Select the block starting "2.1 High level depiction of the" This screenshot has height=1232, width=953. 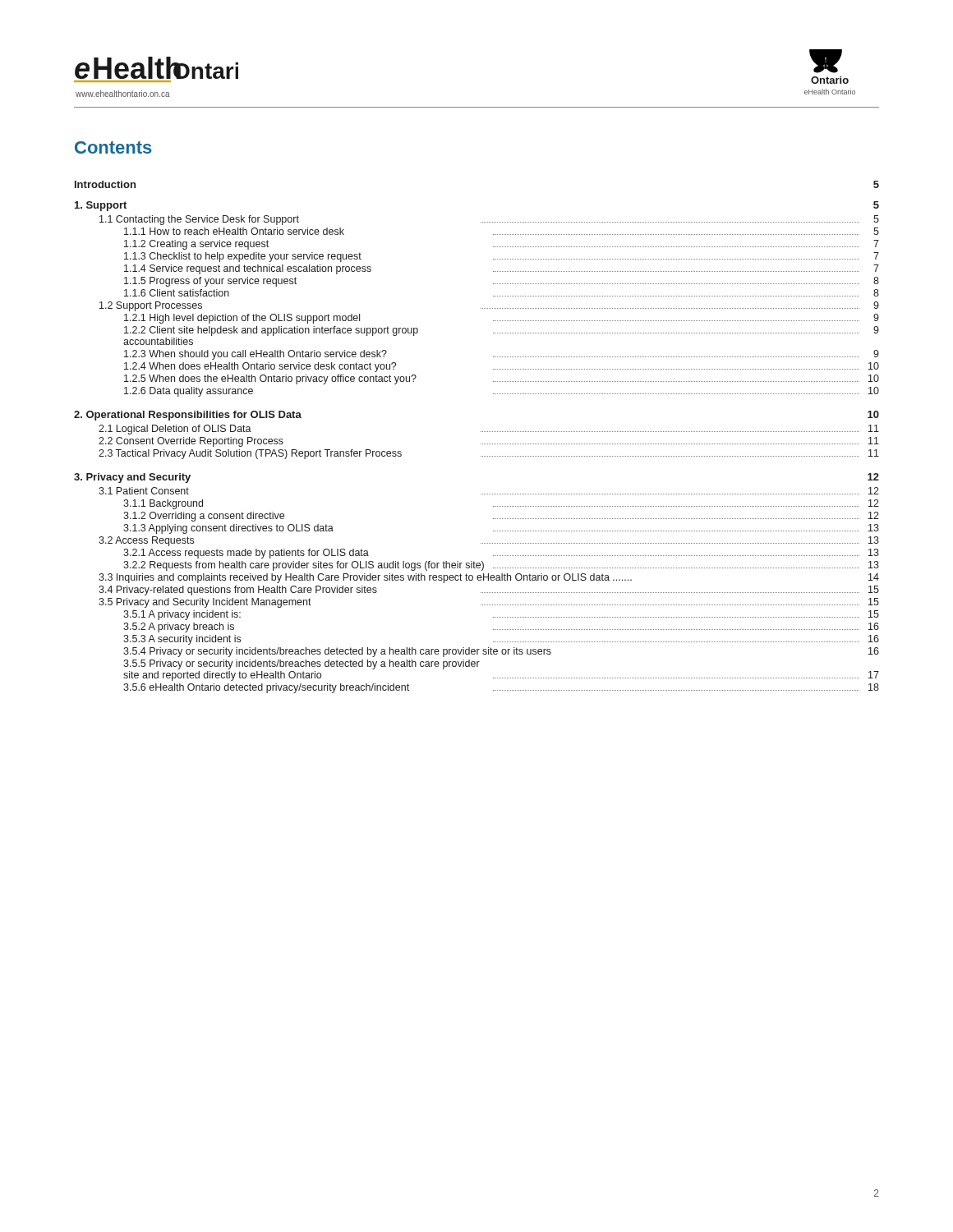tap(501, 318)
